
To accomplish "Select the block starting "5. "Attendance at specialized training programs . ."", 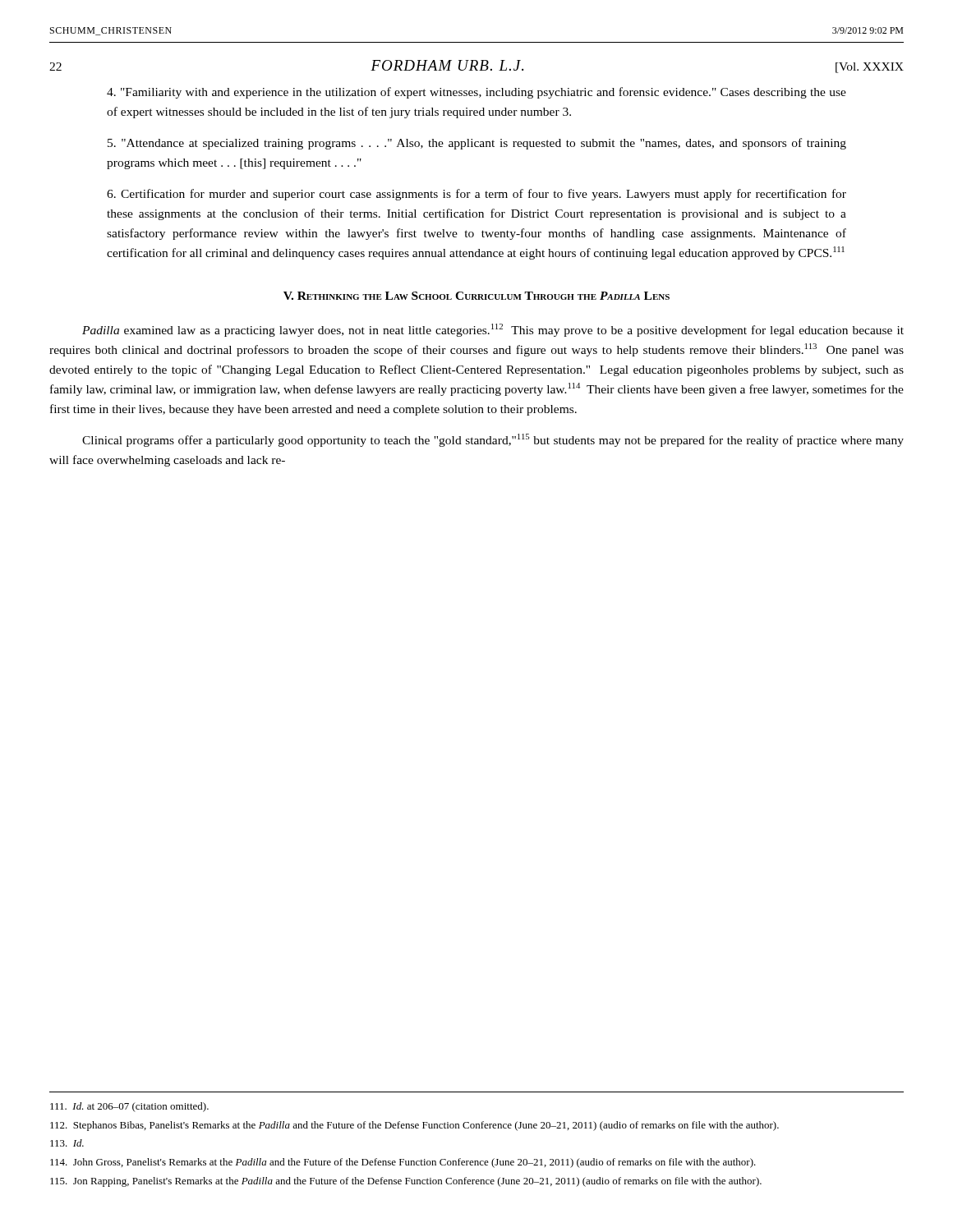I will pyautogui.click(x=476, y=152).
